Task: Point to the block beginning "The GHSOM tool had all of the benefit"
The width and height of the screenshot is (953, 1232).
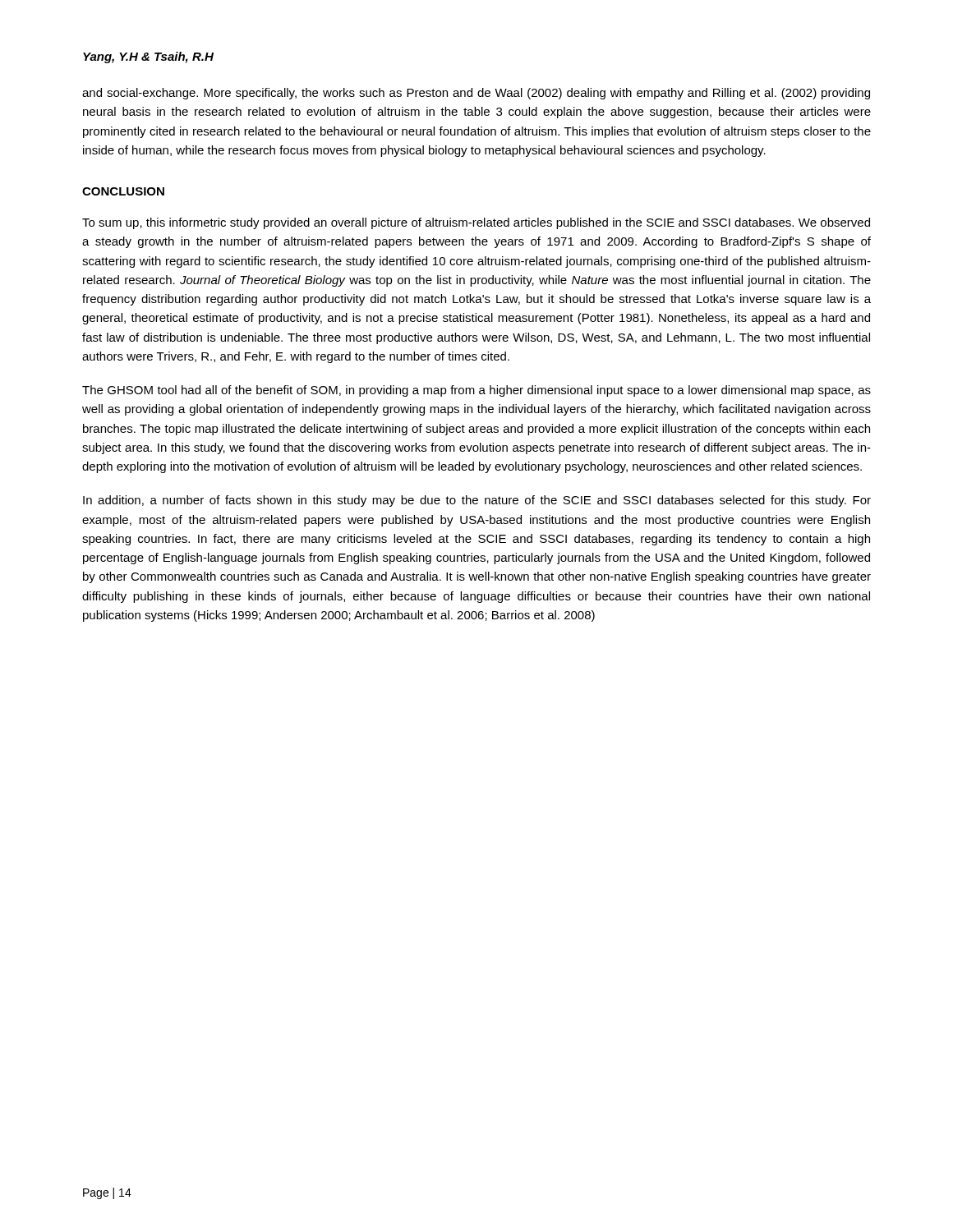Action: click(x=476, y=428)
